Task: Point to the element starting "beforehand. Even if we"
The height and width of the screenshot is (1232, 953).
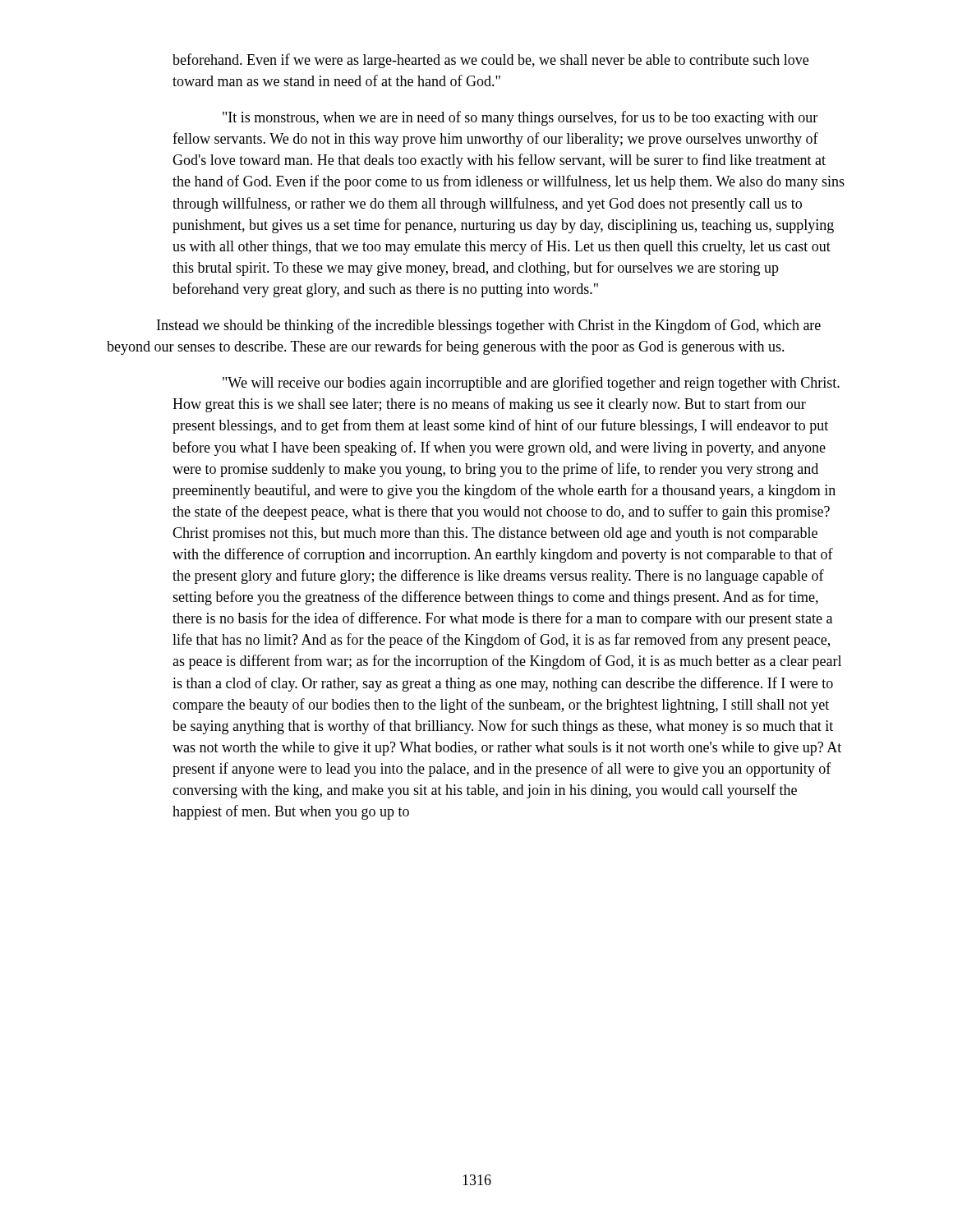Action: click(x=509, y=175)
